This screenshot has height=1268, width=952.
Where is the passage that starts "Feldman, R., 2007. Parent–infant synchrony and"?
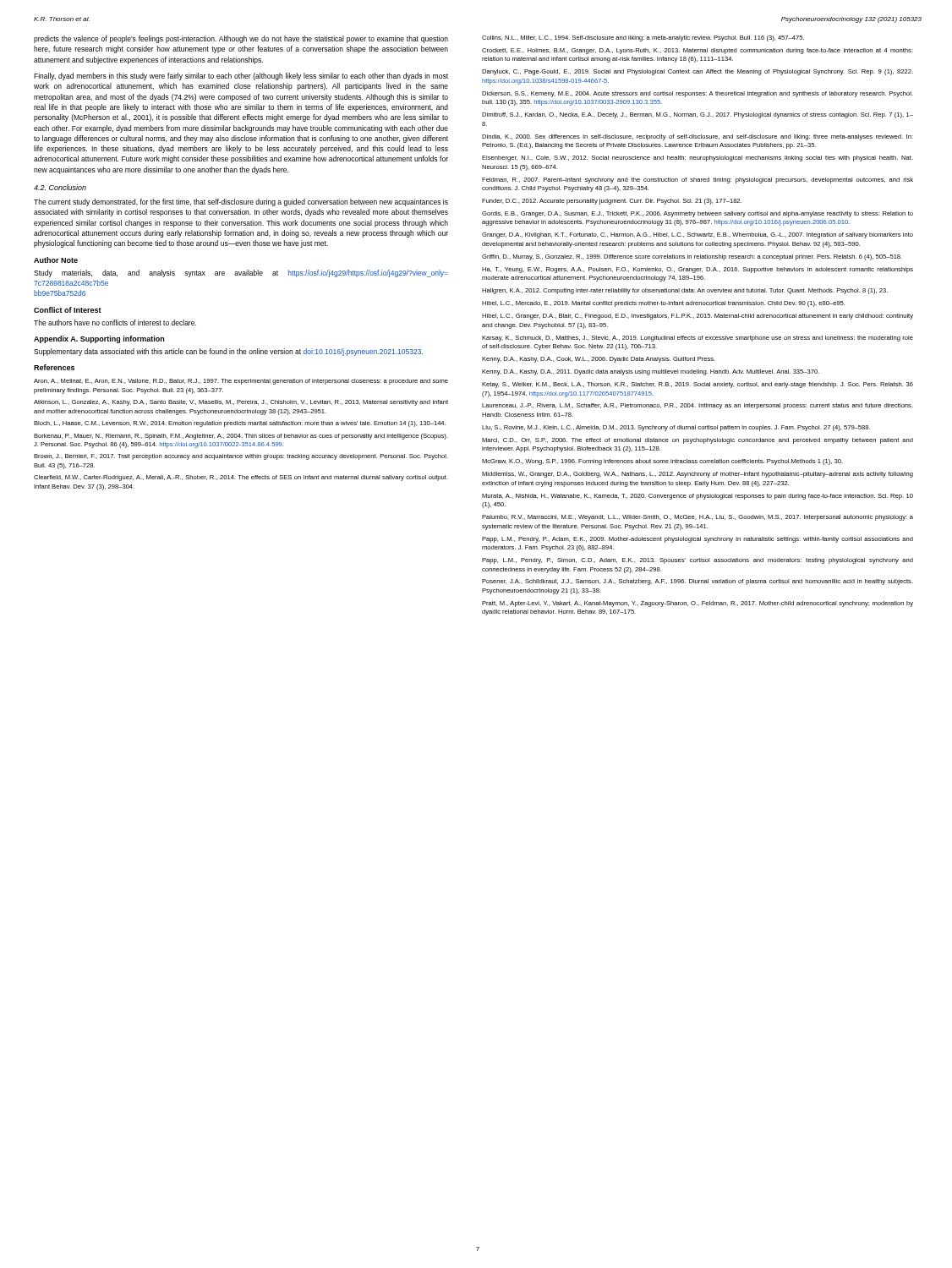697,184
